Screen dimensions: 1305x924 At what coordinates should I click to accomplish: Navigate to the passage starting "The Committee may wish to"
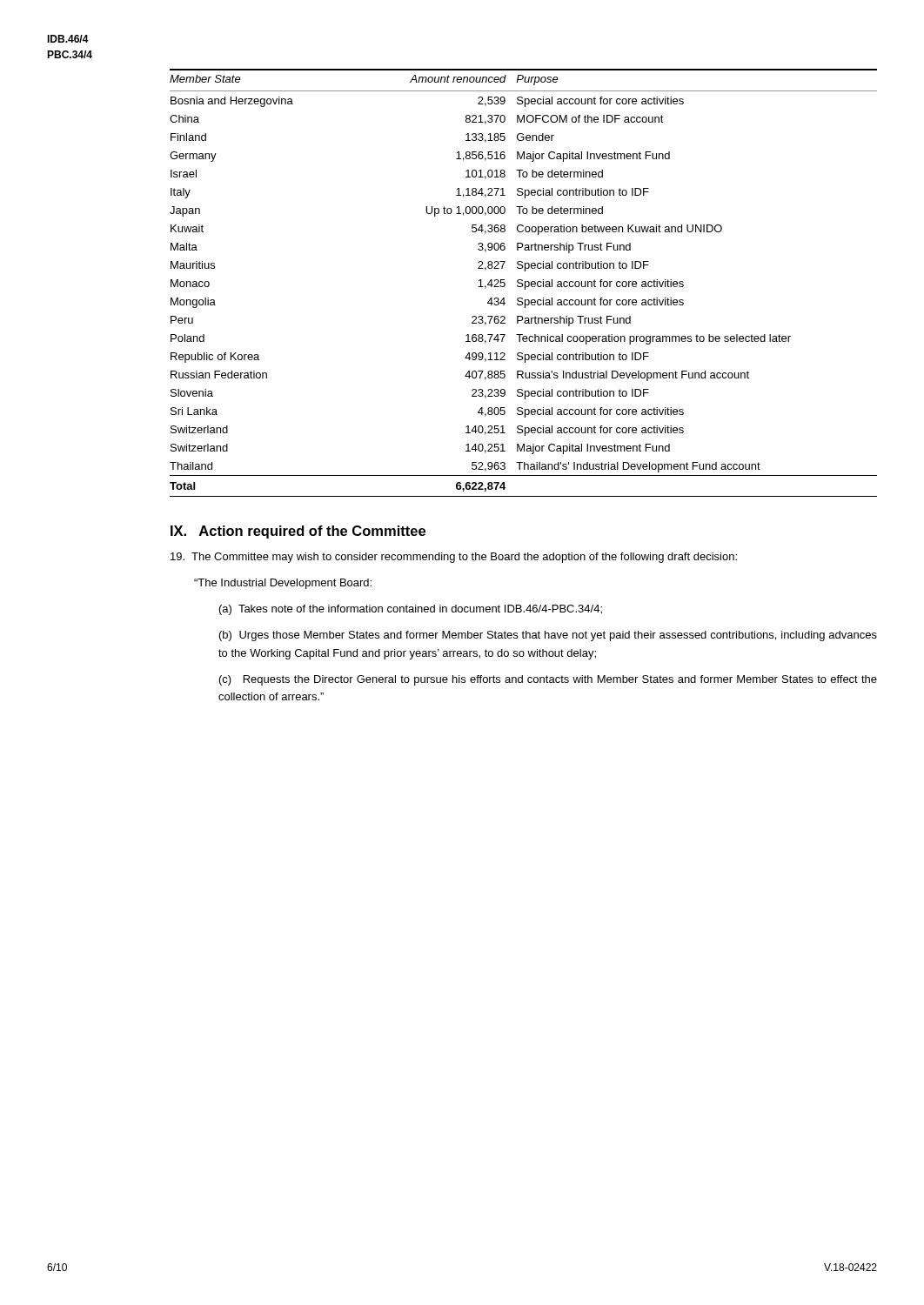pyautogui.click(x=454, y=556)
